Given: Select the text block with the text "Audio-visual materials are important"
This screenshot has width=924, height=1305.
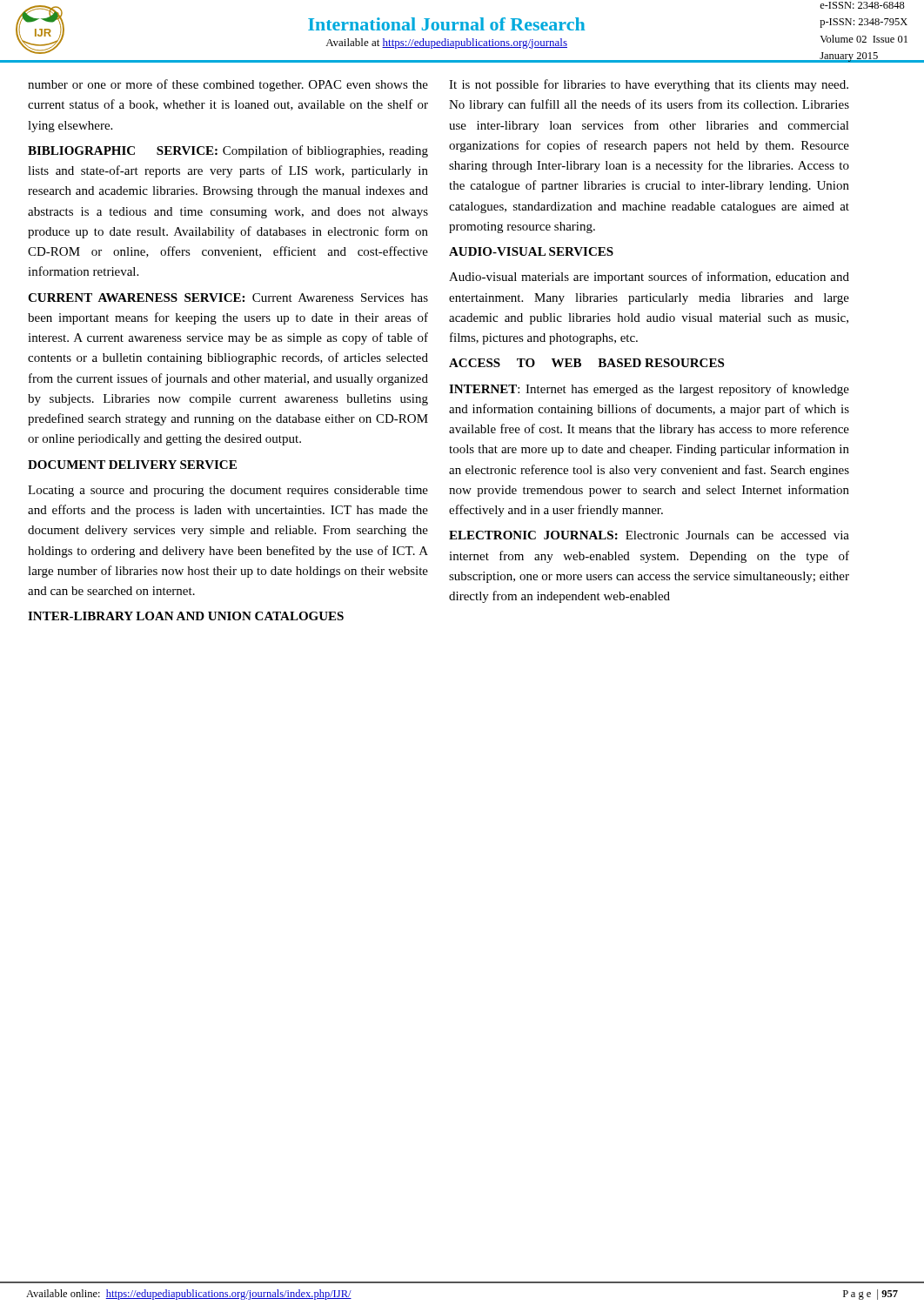Looking at the screenshot, I should (649, 308).
